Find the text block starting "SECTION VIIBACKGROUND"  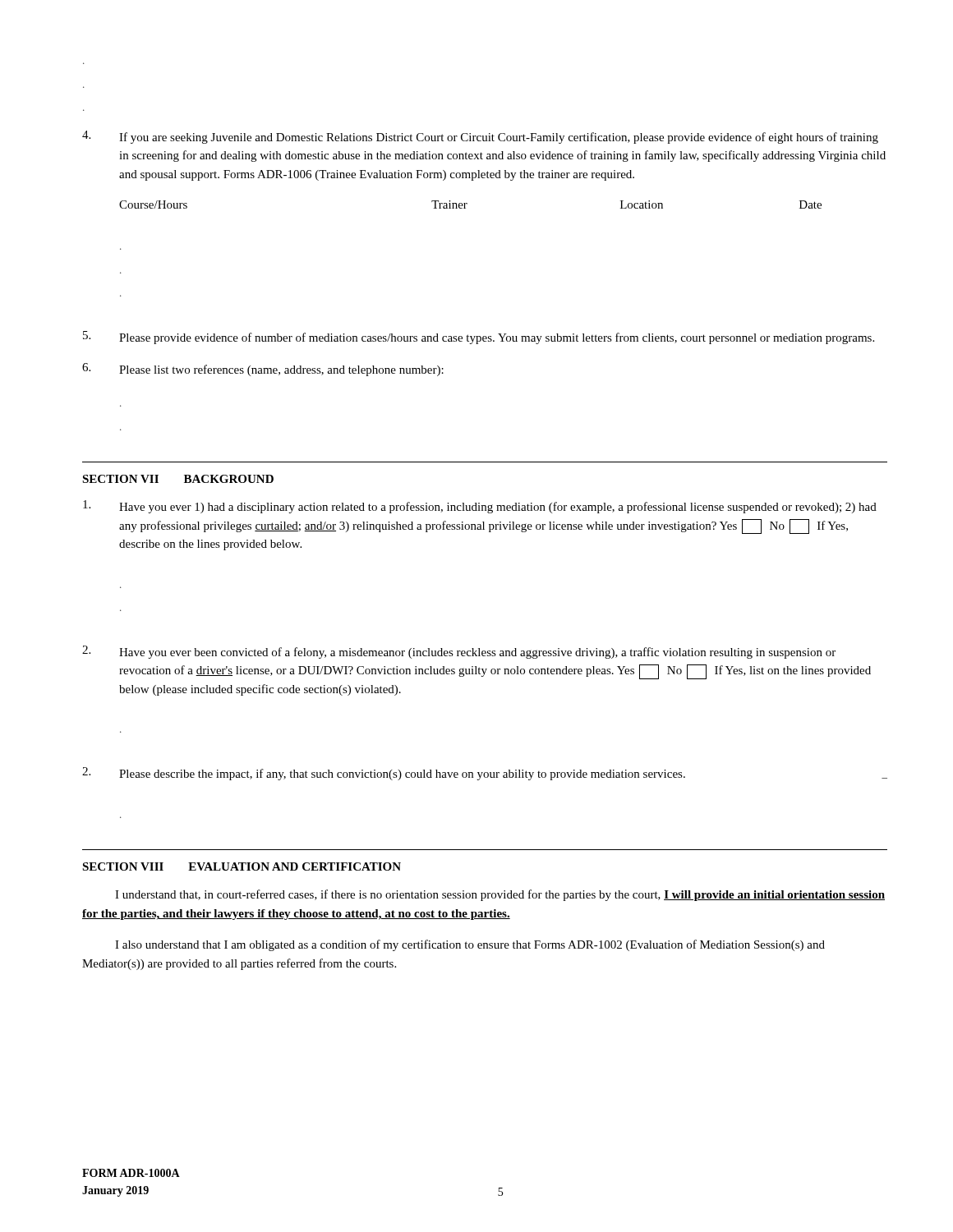178,479
